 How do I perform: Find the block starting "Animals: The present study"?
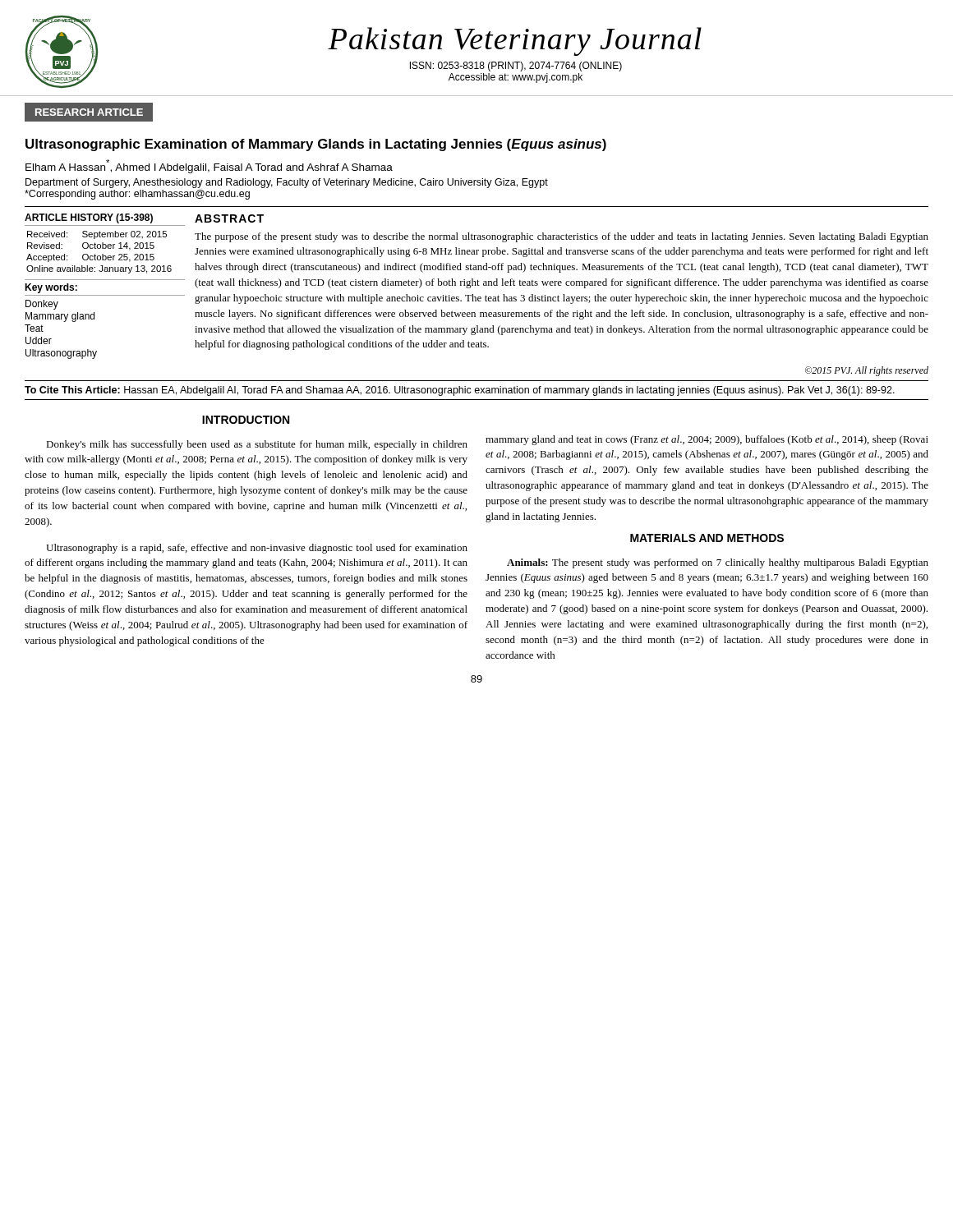pos(707,608)
